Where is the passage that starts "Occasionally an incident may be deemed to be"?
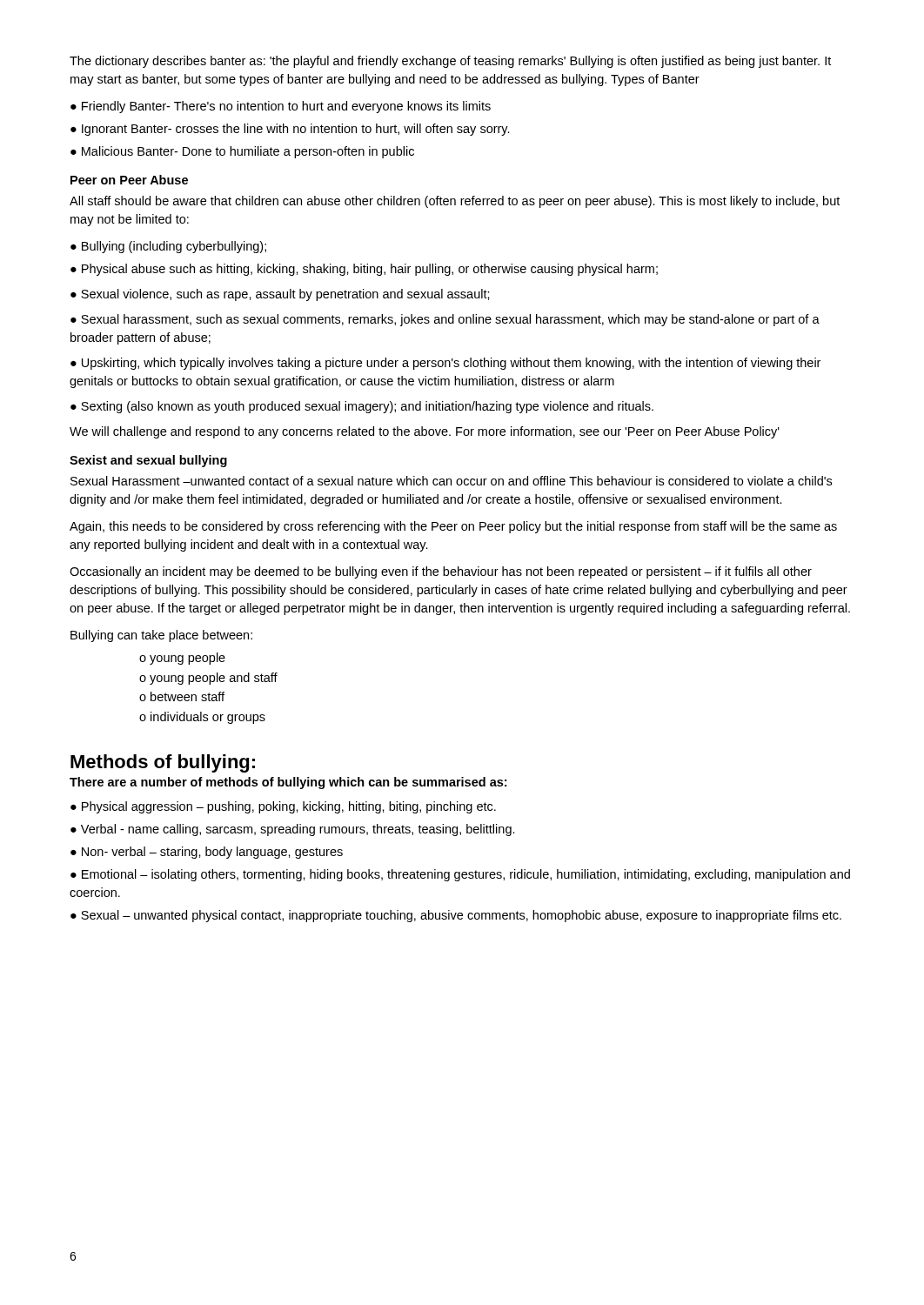 460,590
